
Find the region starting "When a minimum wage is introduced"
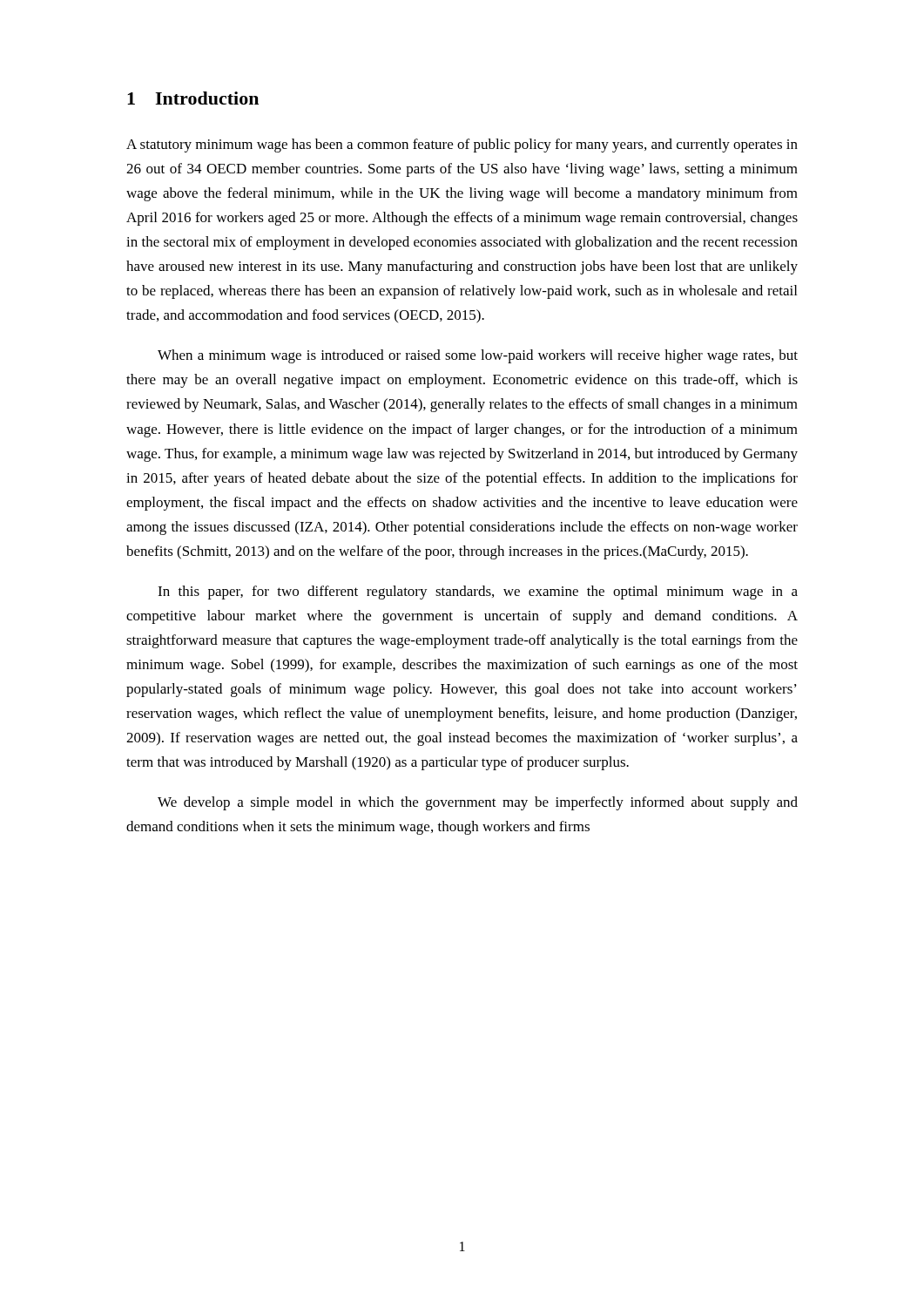(462, 453)
